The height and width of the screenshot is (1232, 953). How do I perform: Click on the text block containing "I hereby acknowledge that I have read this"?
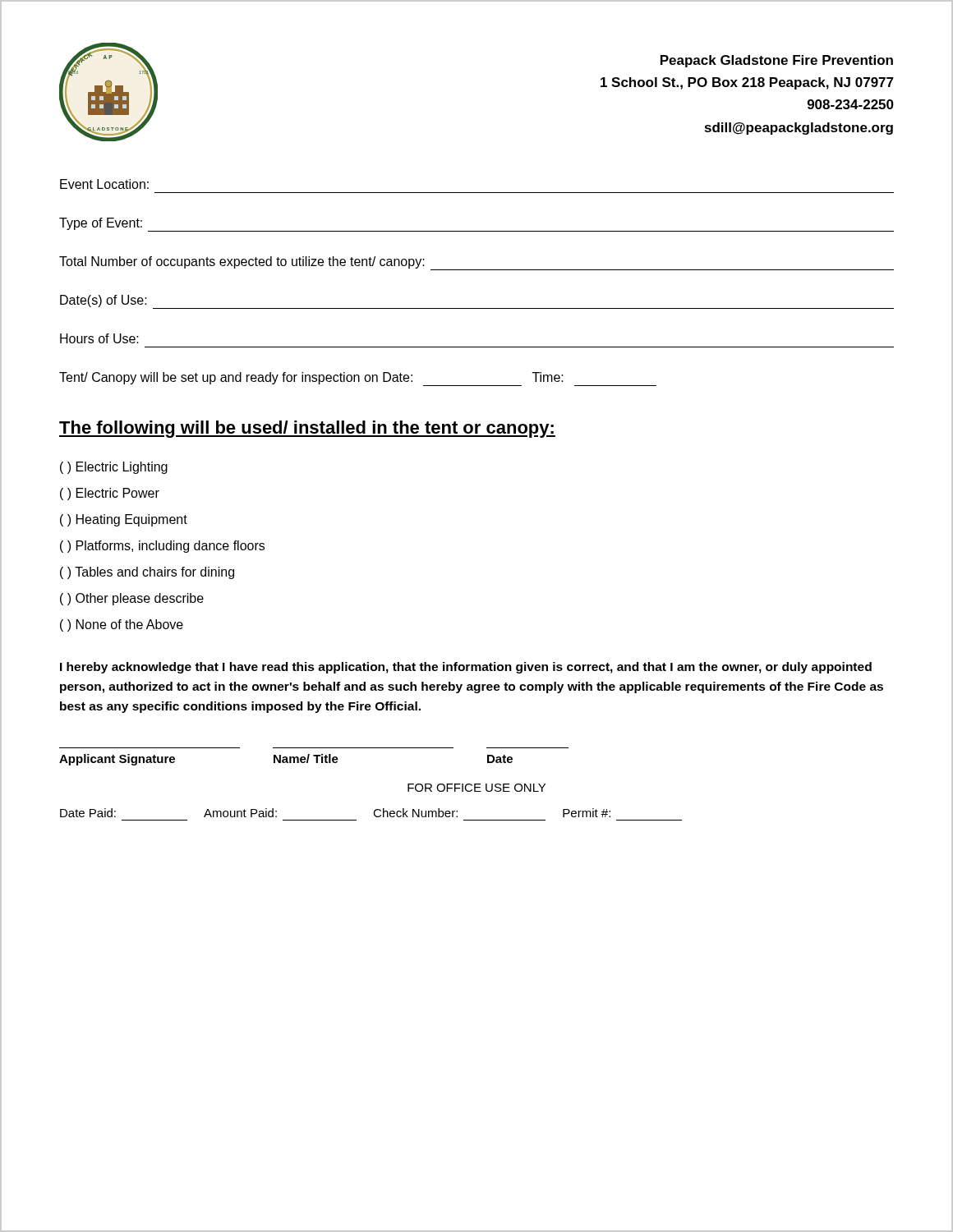(471, 686)
